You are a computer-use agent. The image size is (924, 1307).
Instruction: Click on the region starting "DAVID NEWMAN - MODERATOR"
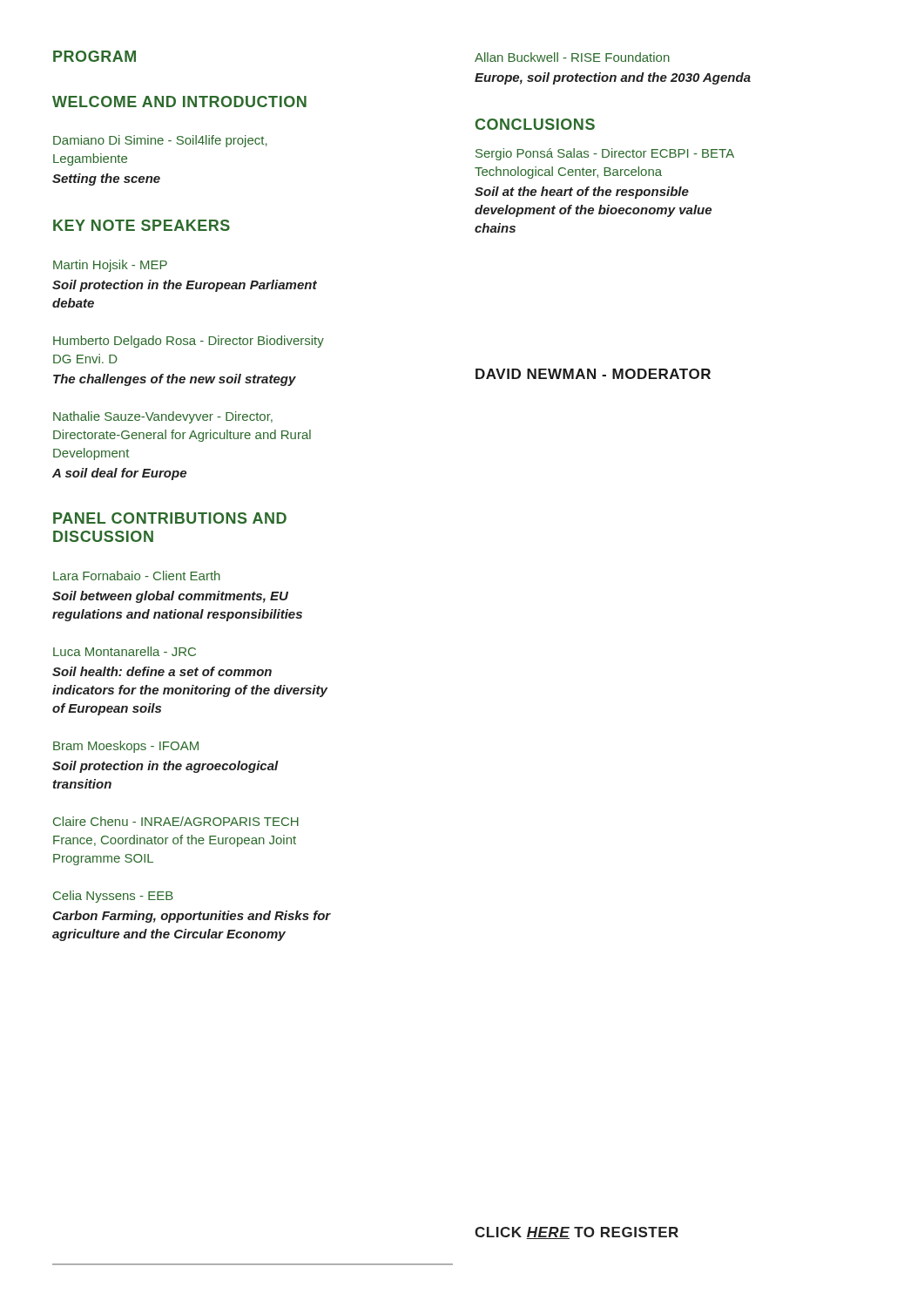[x=593, y=374]
